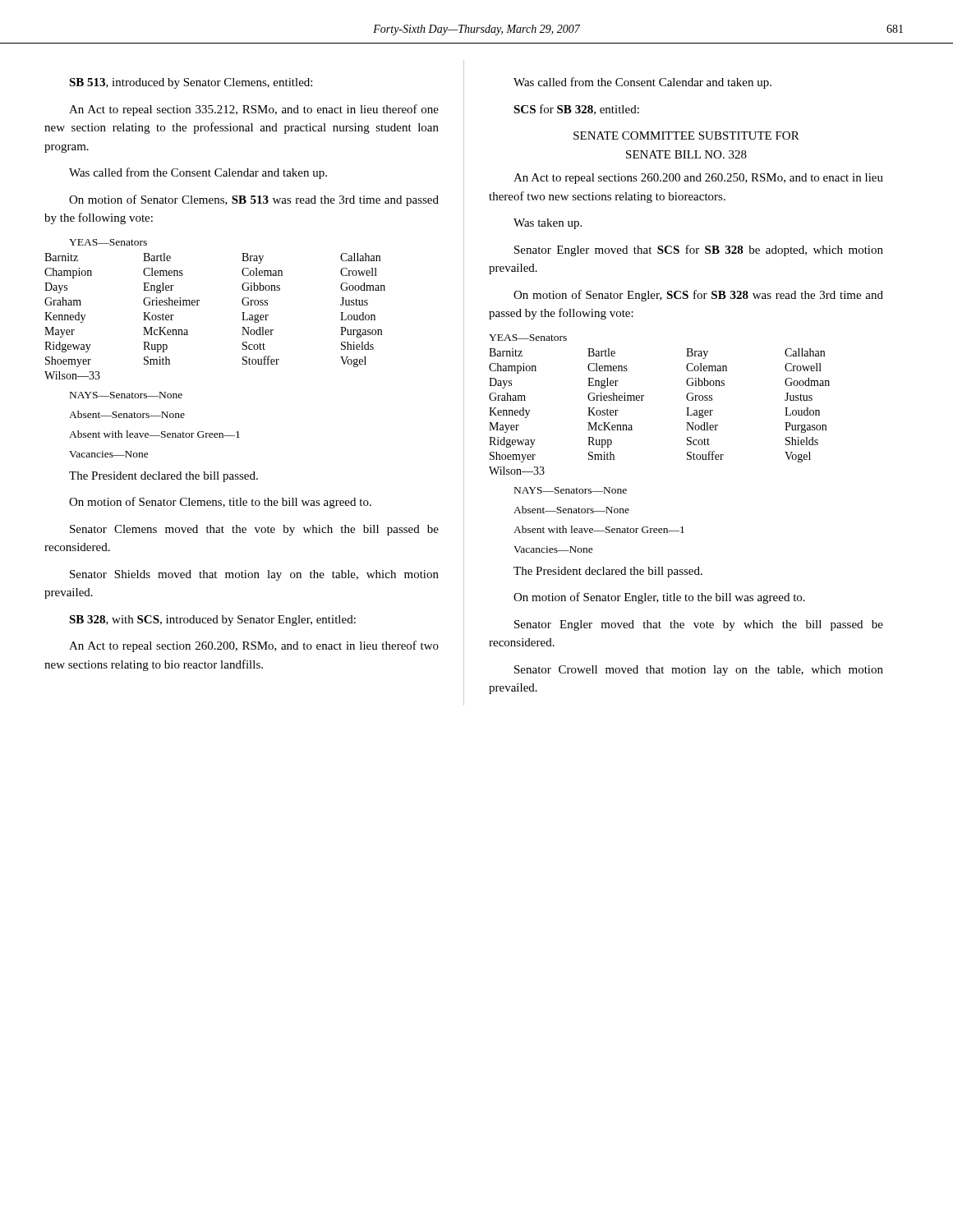Find the text block that reads "SB 513, introduced"

242,82
